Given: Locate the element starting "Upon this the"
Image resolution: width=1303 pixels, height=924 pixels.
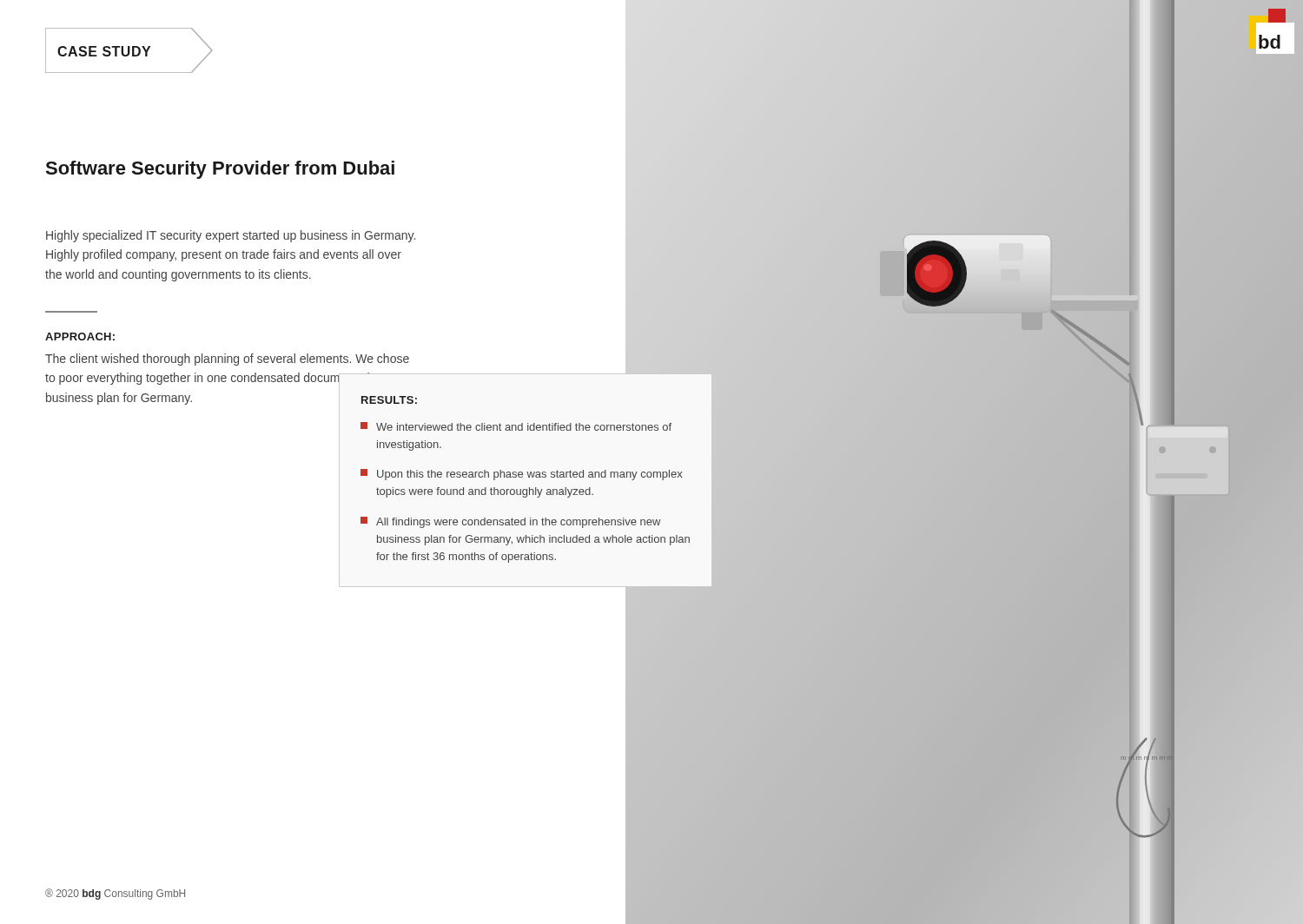Looking at the screenshot, I should (526, 483).
